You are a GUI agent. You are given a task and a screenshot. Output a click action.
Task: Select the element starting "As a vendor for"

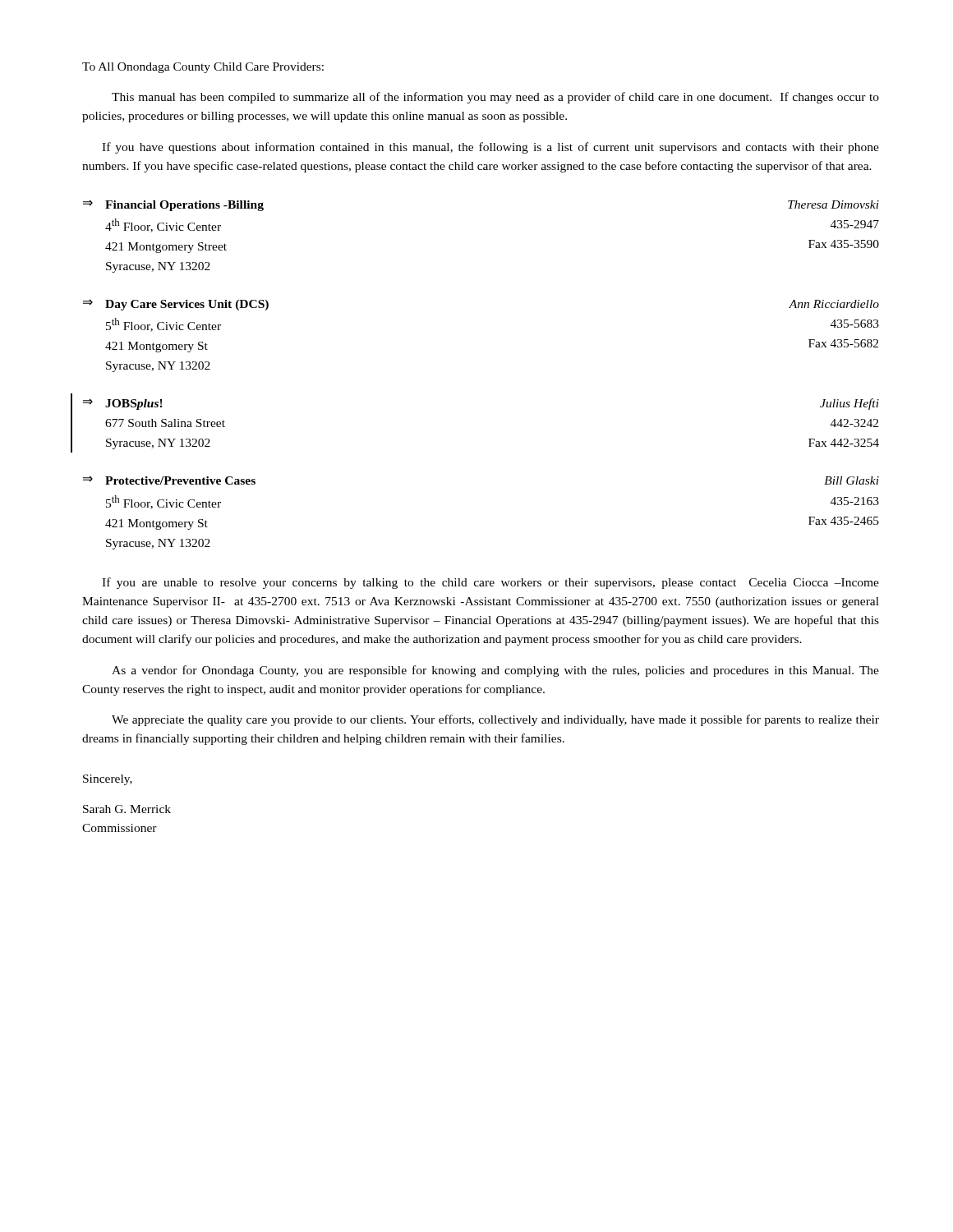pos(481,679)
